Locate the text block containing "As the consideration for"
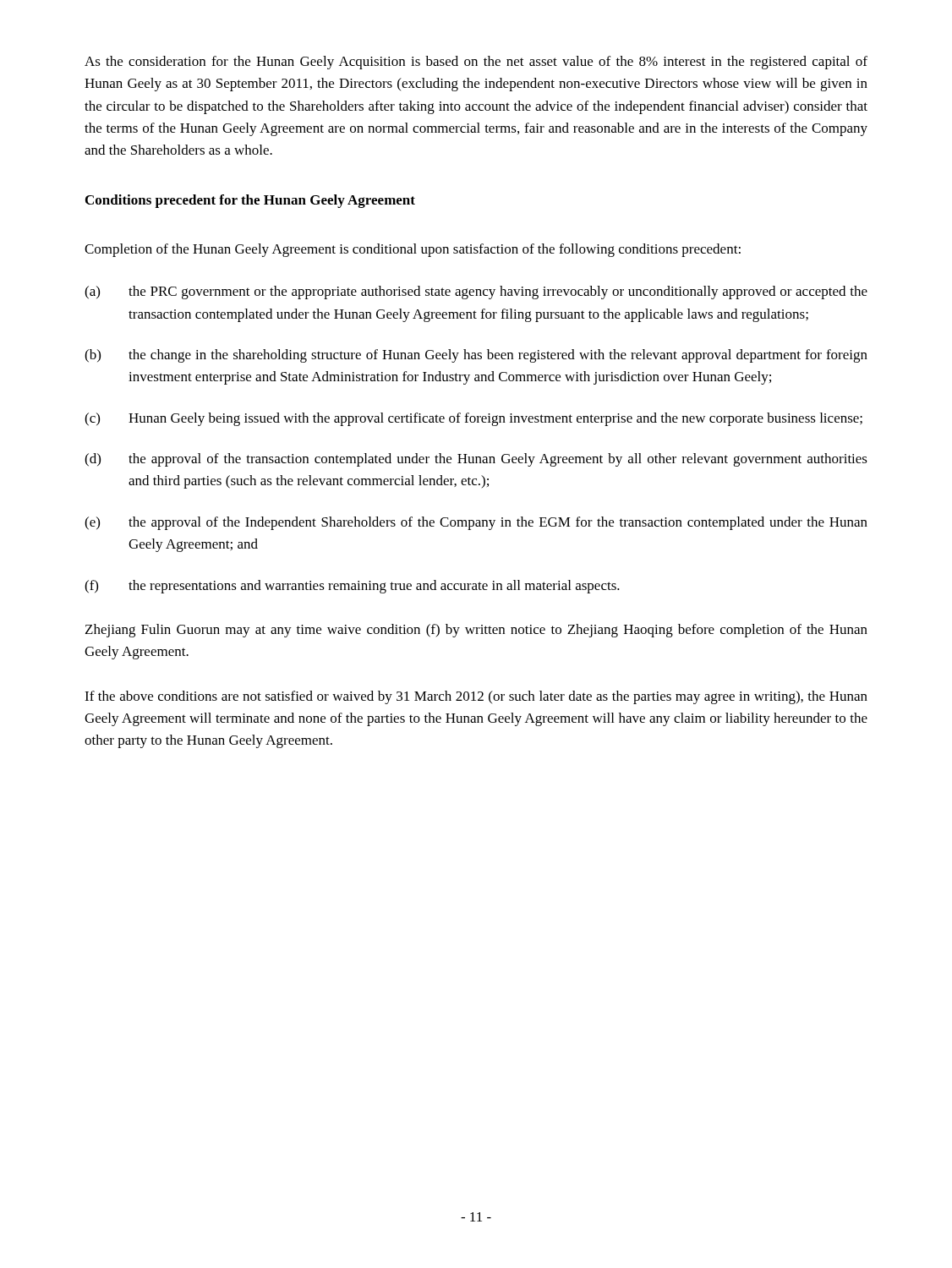 pyautogui.click(x=476, y=106)
